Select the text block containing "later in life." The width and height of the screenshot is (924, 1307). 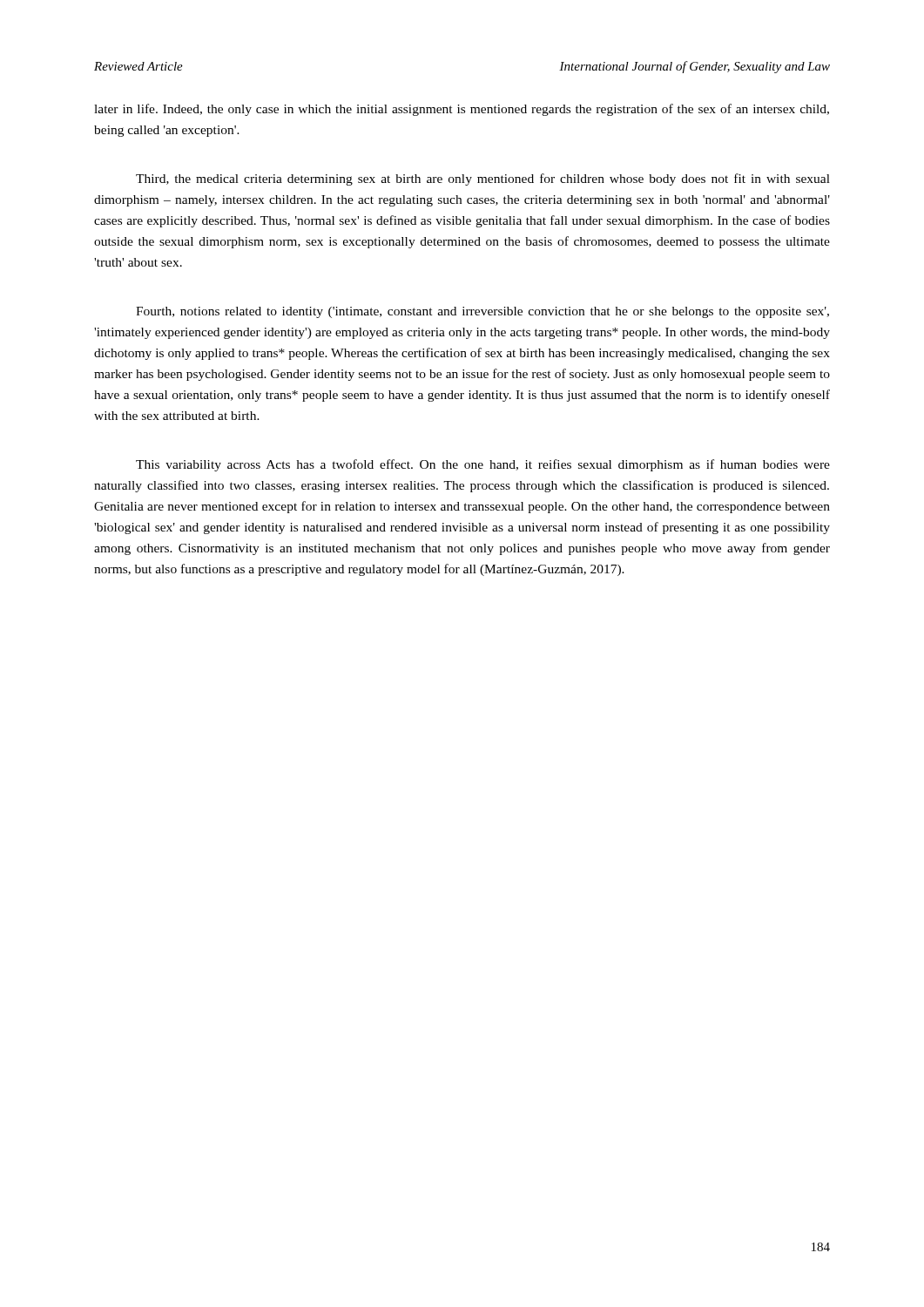point(462,119)
